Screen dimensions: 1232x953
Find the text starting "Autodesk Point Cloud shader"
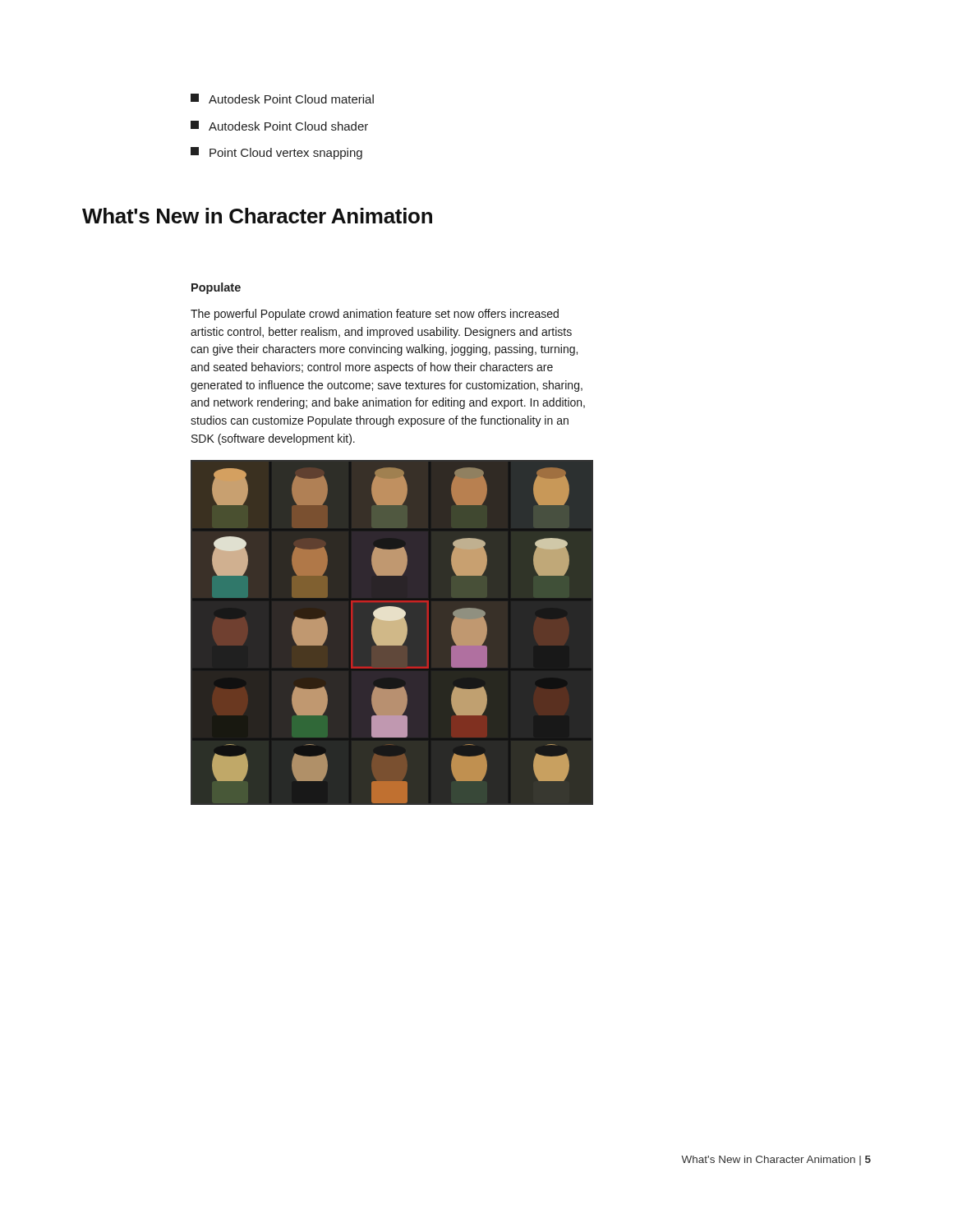(279, 126)
